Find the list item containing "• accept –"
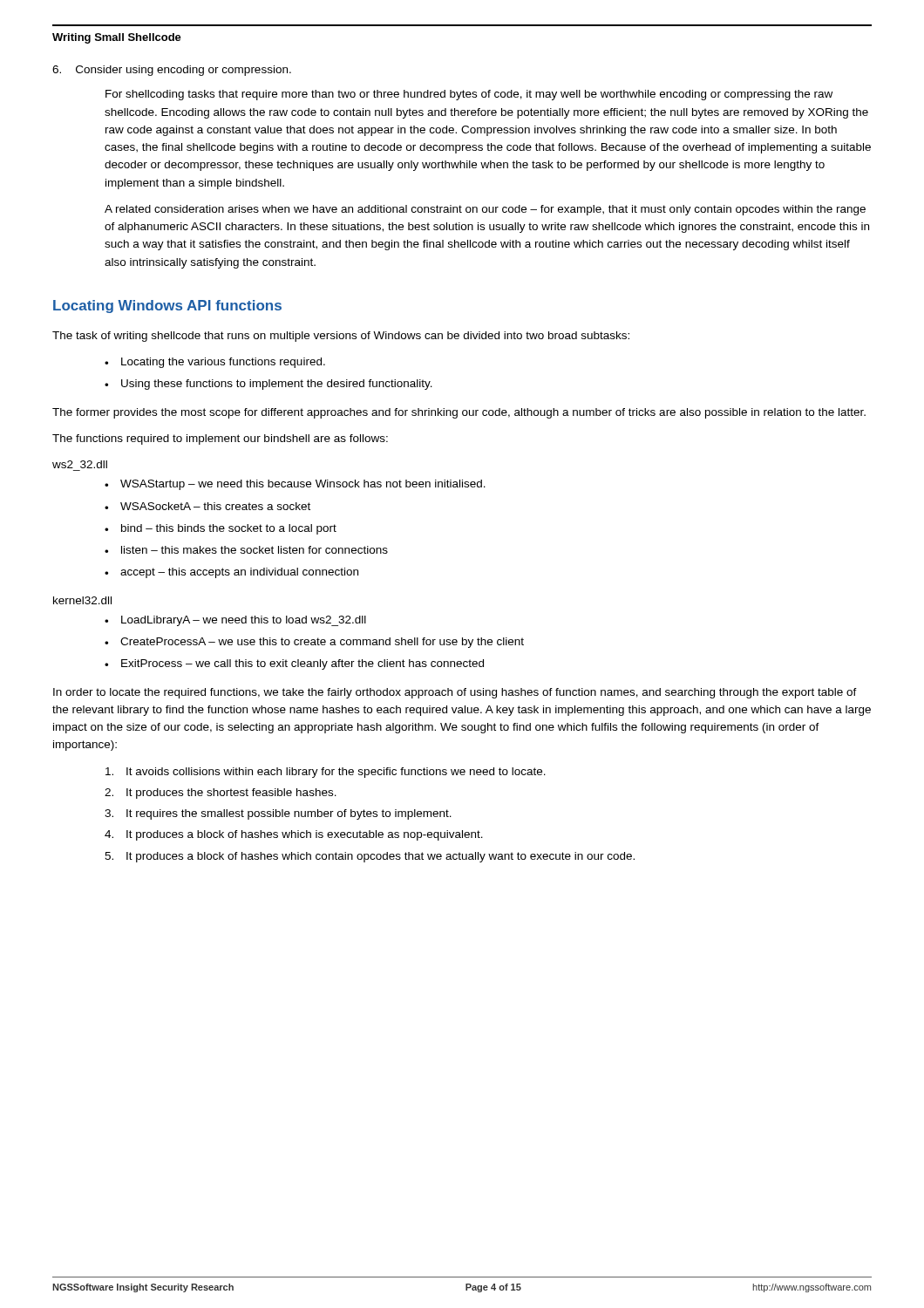 tap(232, 573)
